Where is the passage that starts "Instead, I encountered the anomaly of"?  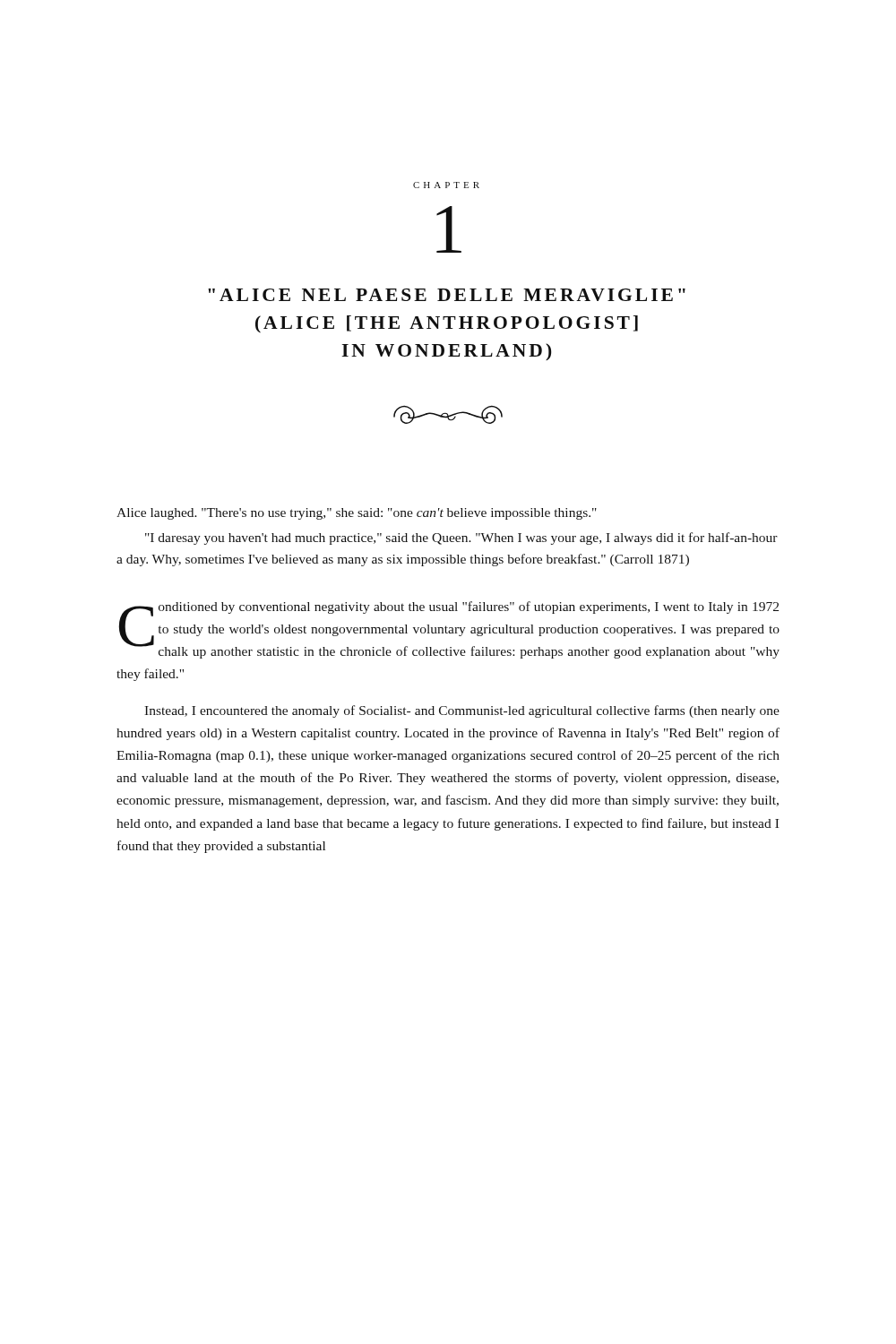pos(448,778)
